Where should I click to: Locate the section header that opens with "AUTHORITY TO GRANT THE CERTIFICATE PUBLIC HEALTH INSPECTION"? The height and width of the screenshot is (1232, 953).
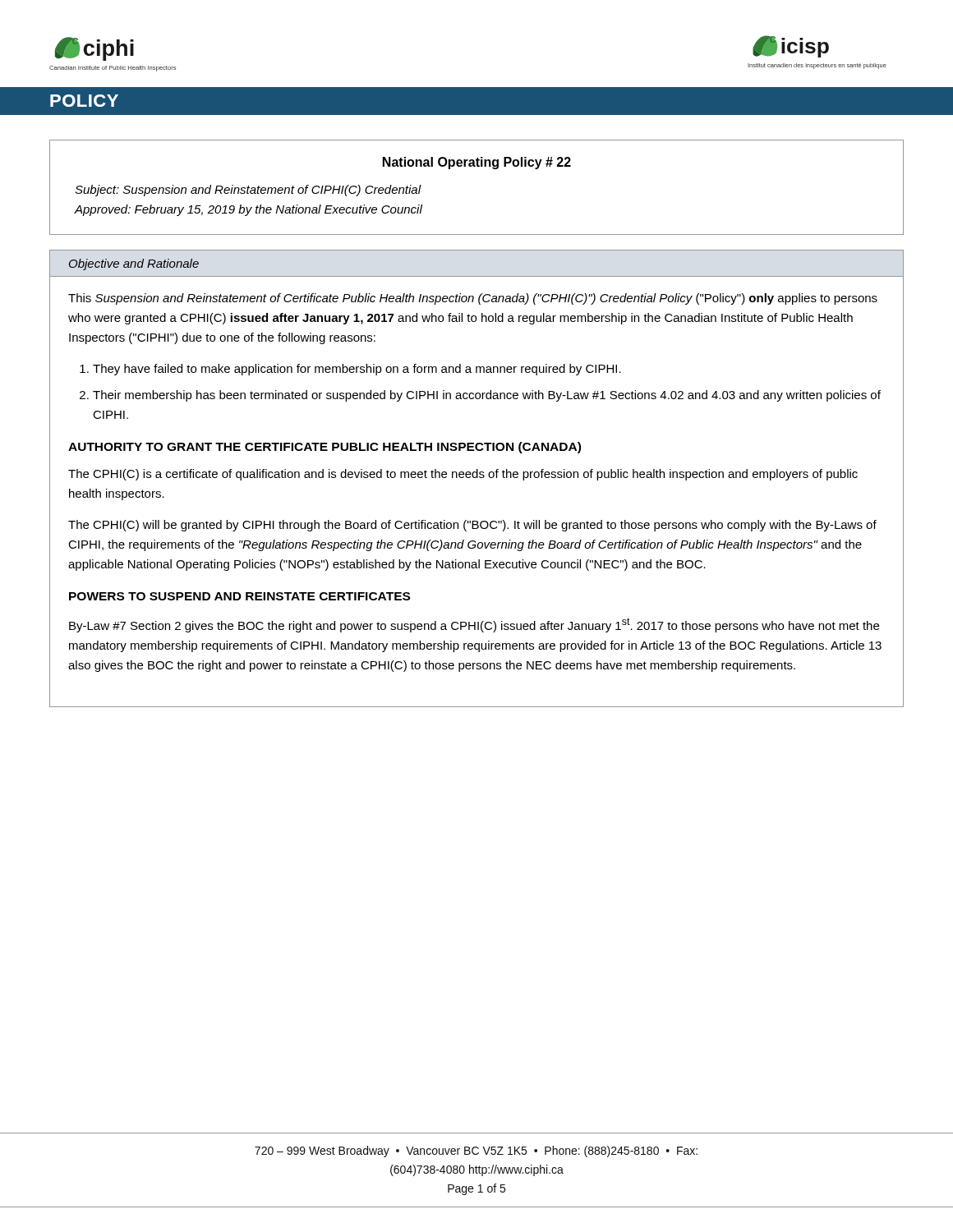(325, 446)
